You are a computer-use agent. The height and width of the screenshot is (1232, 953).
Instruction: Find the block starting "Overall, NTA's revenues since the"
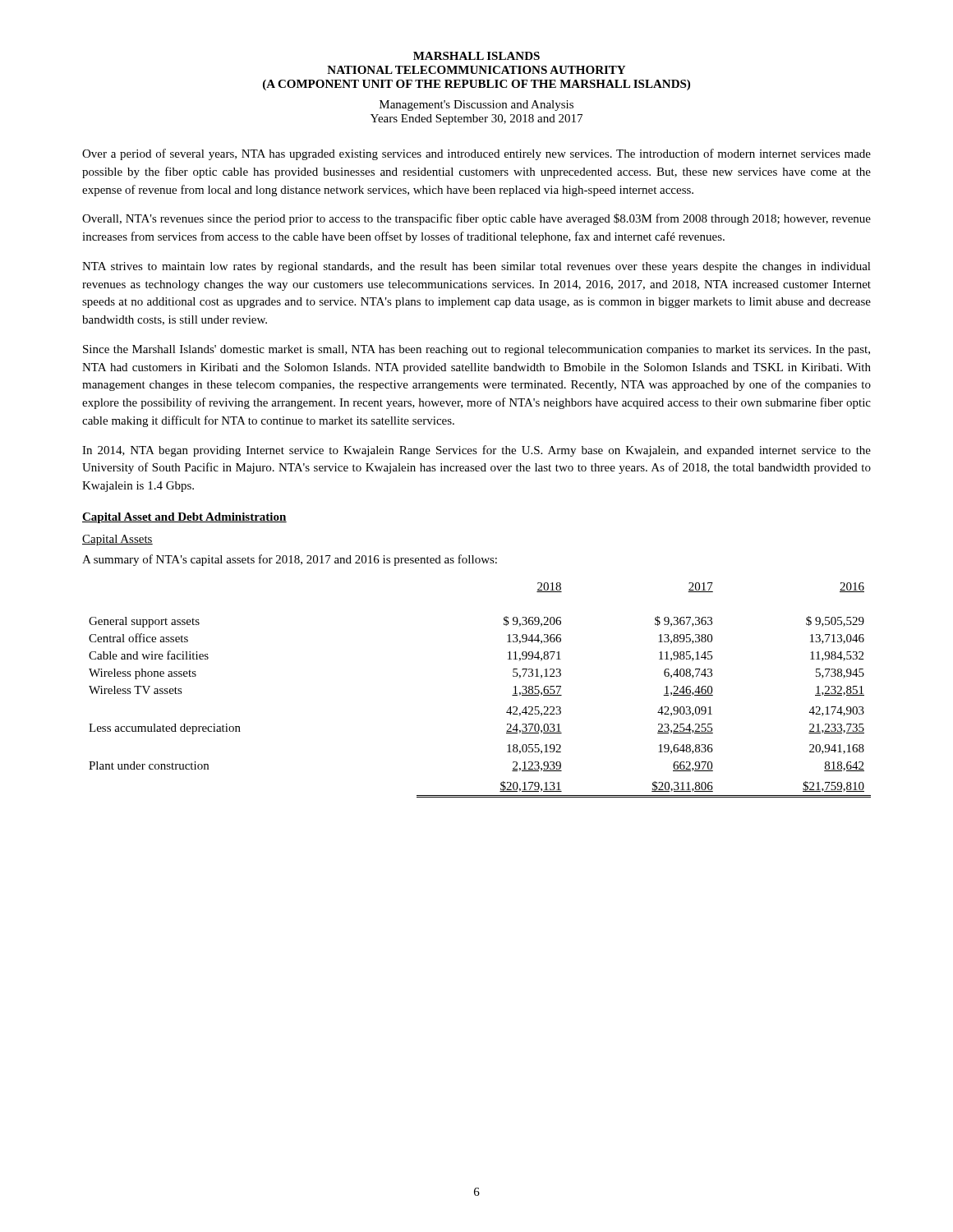476,228
